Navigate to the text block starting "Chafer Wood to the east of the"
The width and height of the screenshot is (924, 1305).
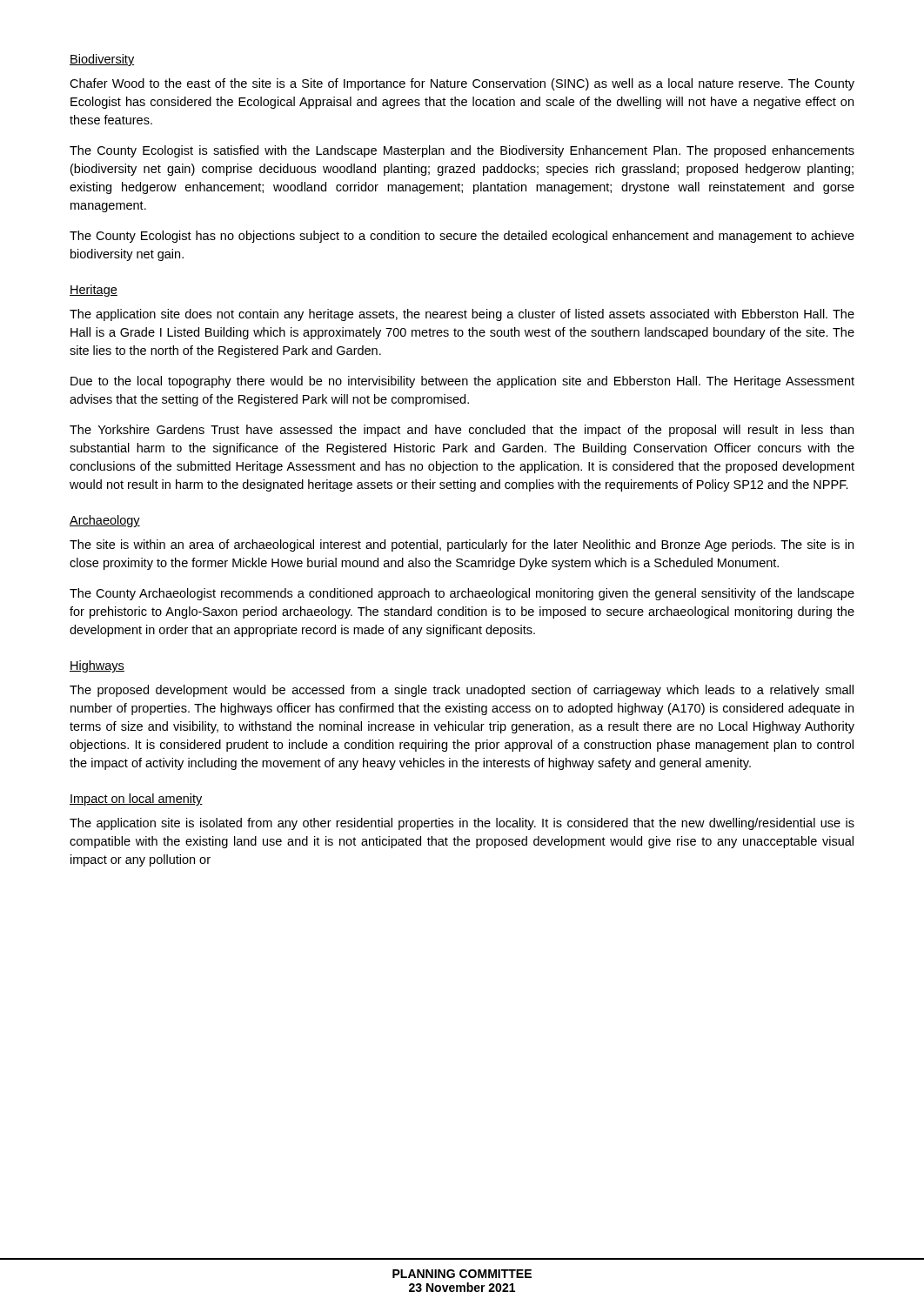click(462, 102)
